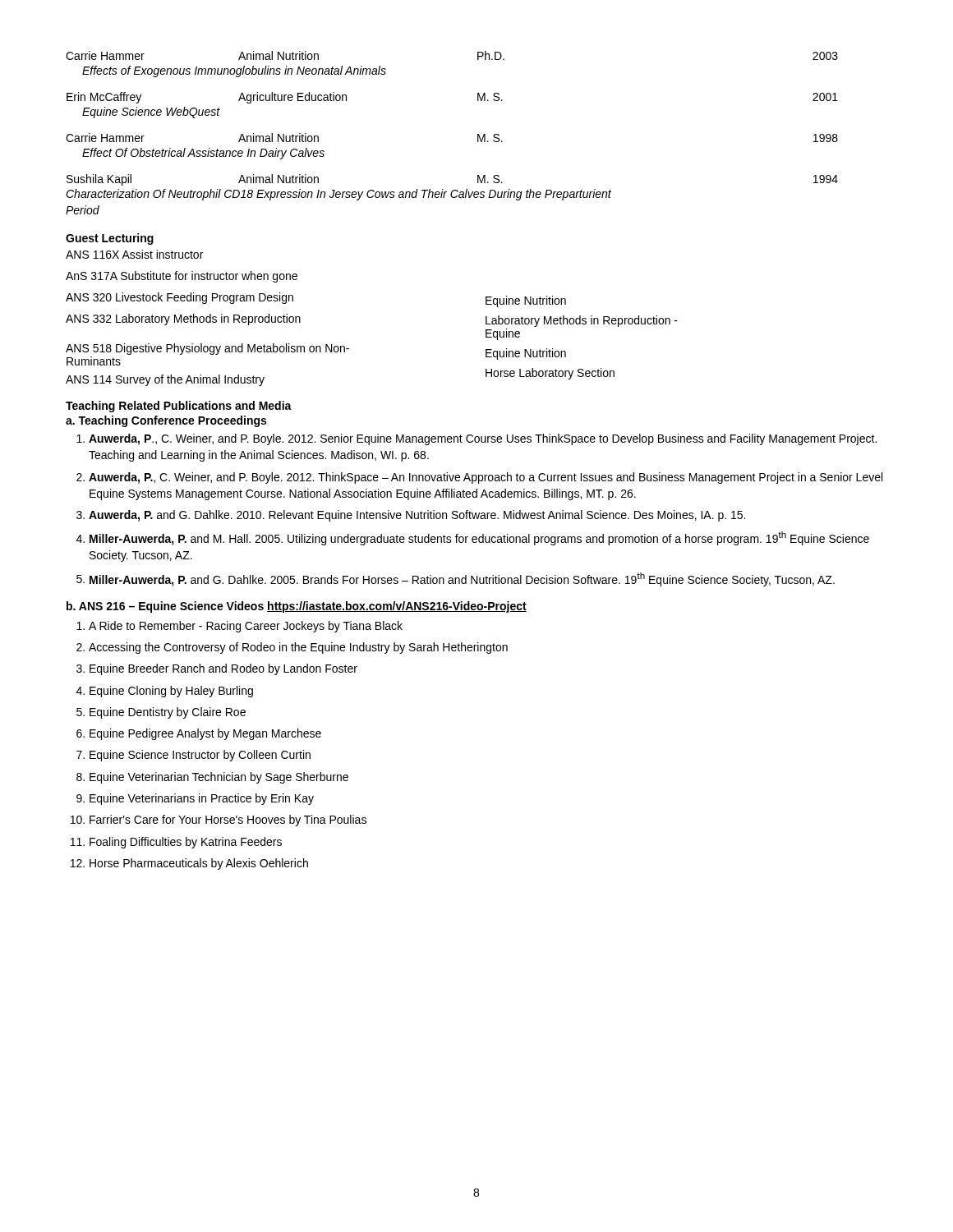This screenshot has width=953, height=1232.
Task: Select the text starting "Auwerda, P. and G. Dahlke. 2010. Relevant"
Action: (418, 515)
